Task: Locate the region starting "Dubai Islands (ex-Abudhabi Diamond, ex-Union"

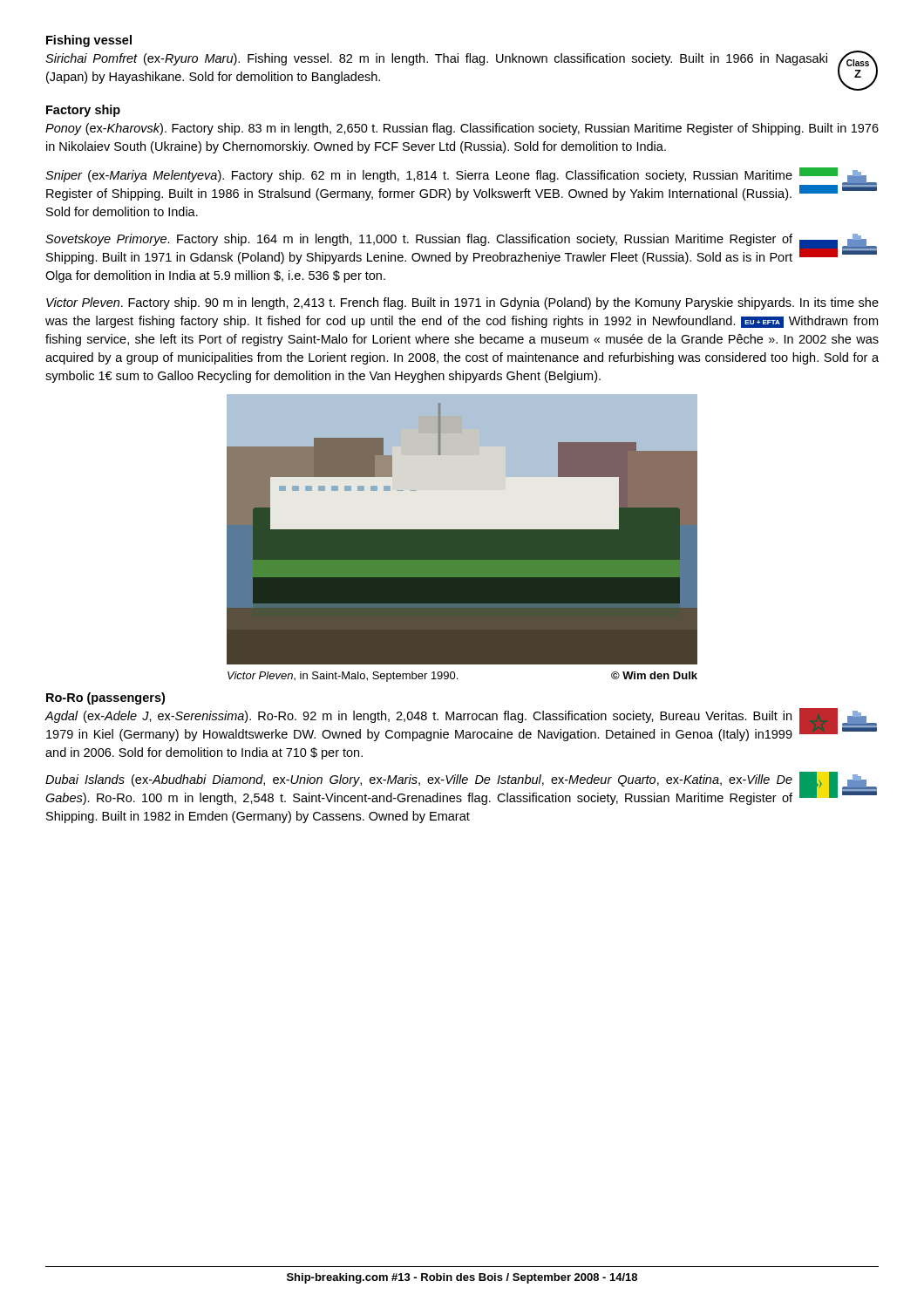Action: pyautogui.click(x=462, y=799)
